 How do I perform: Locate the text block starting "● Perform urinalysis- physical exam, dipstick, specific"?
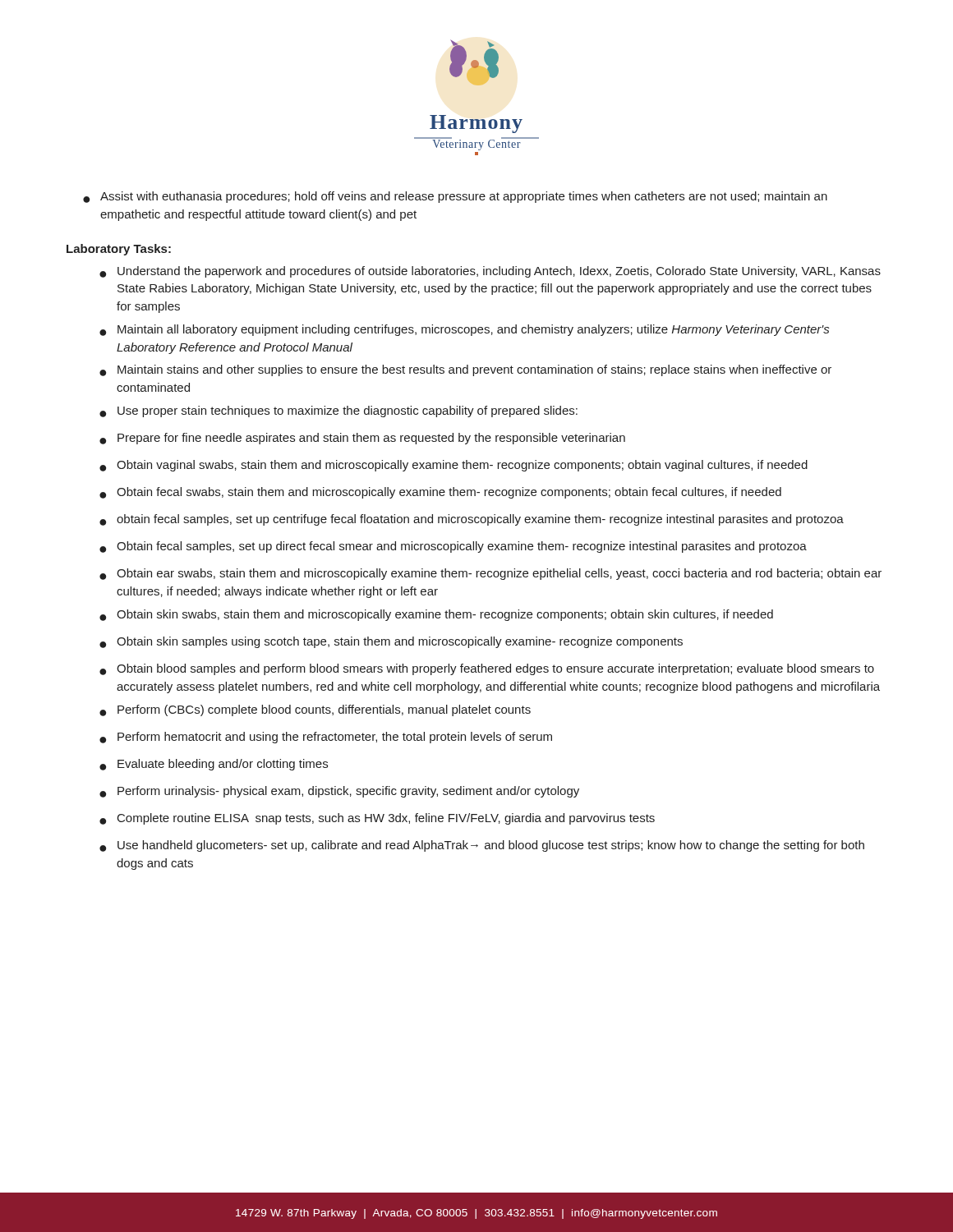click(x=493, y=793)
